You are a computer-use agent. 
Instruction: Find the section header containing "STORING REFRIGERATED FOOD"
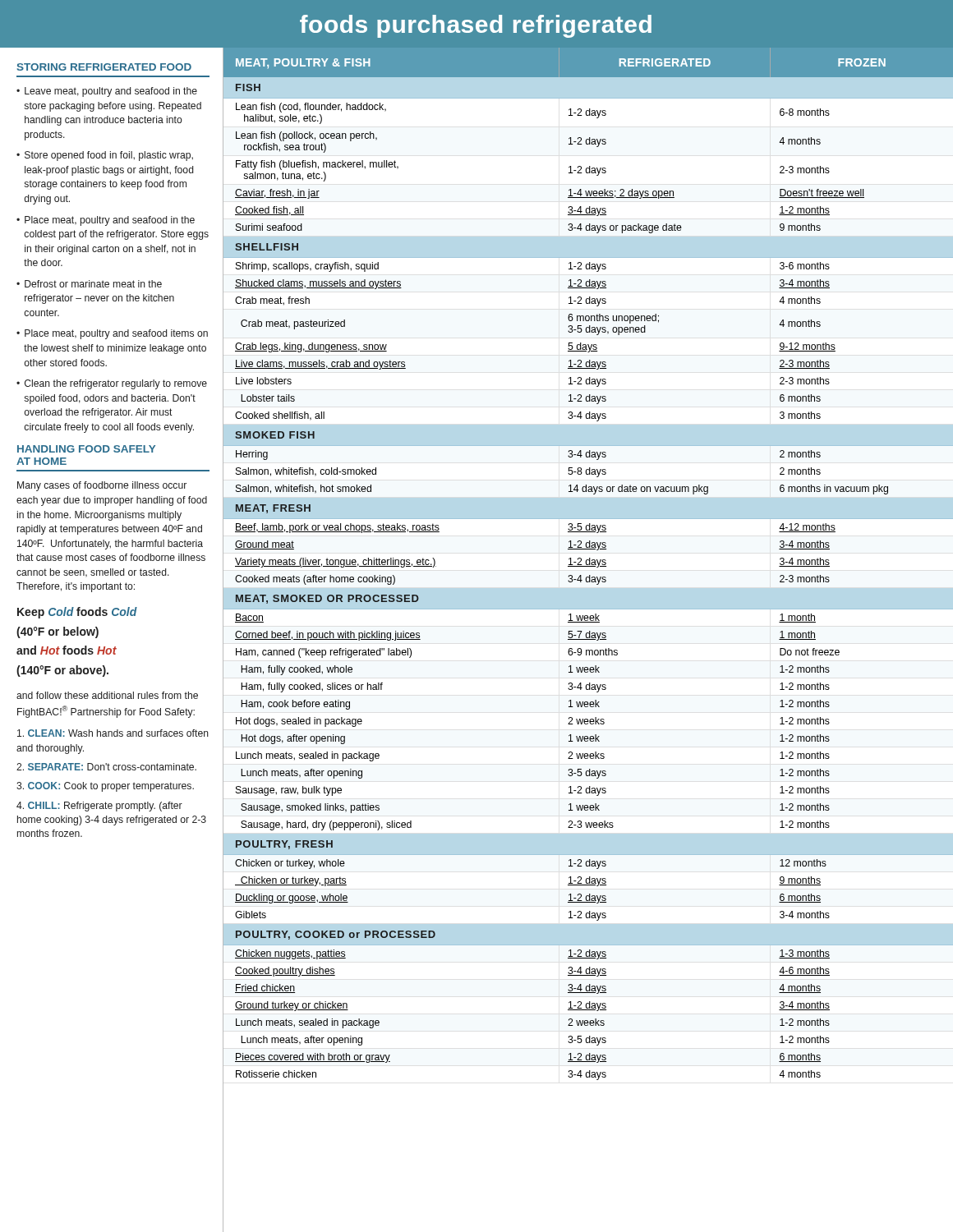[x=104, y=67]
